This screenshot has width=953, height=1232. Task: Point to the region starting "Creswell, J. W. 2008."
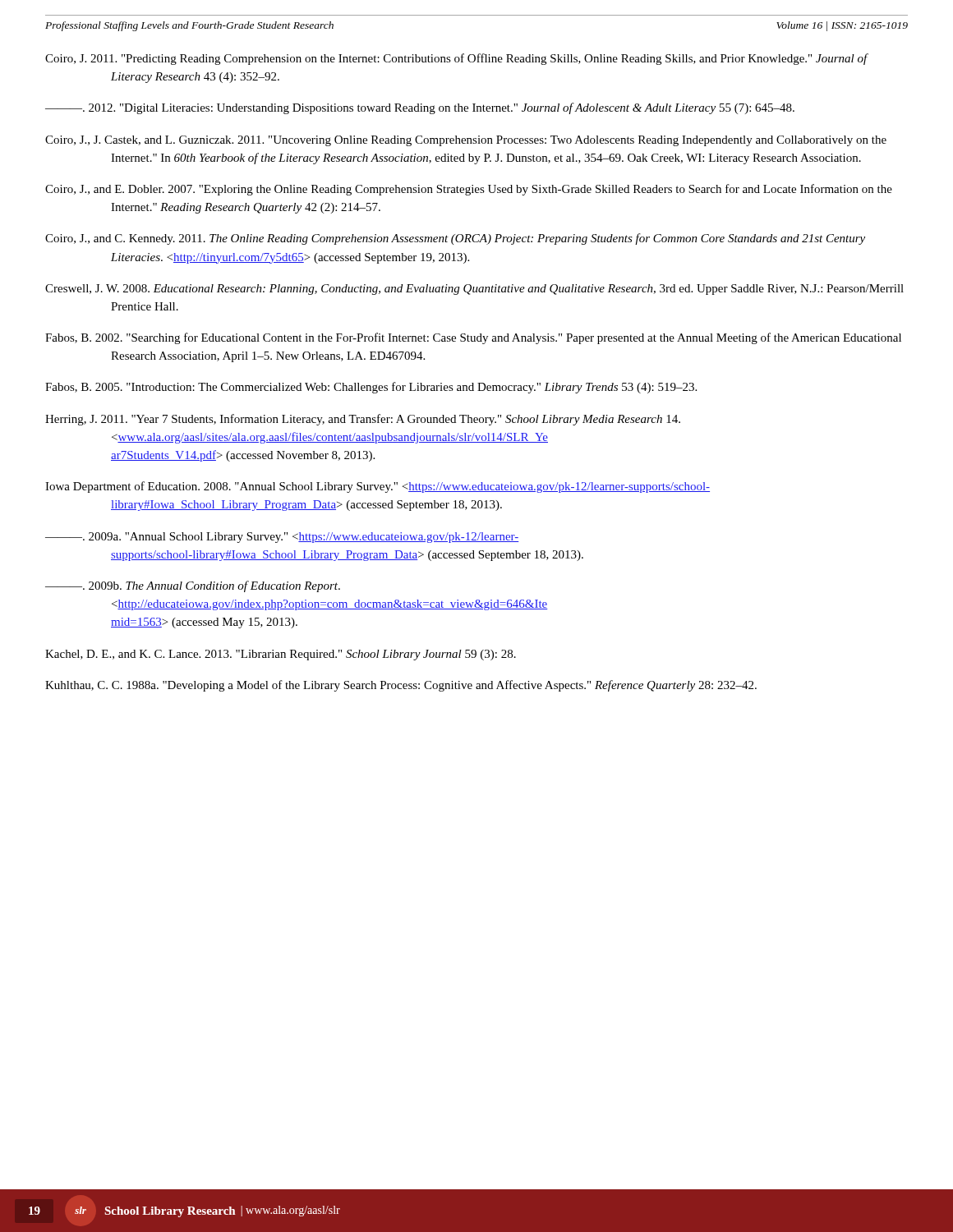coord(475,297)
